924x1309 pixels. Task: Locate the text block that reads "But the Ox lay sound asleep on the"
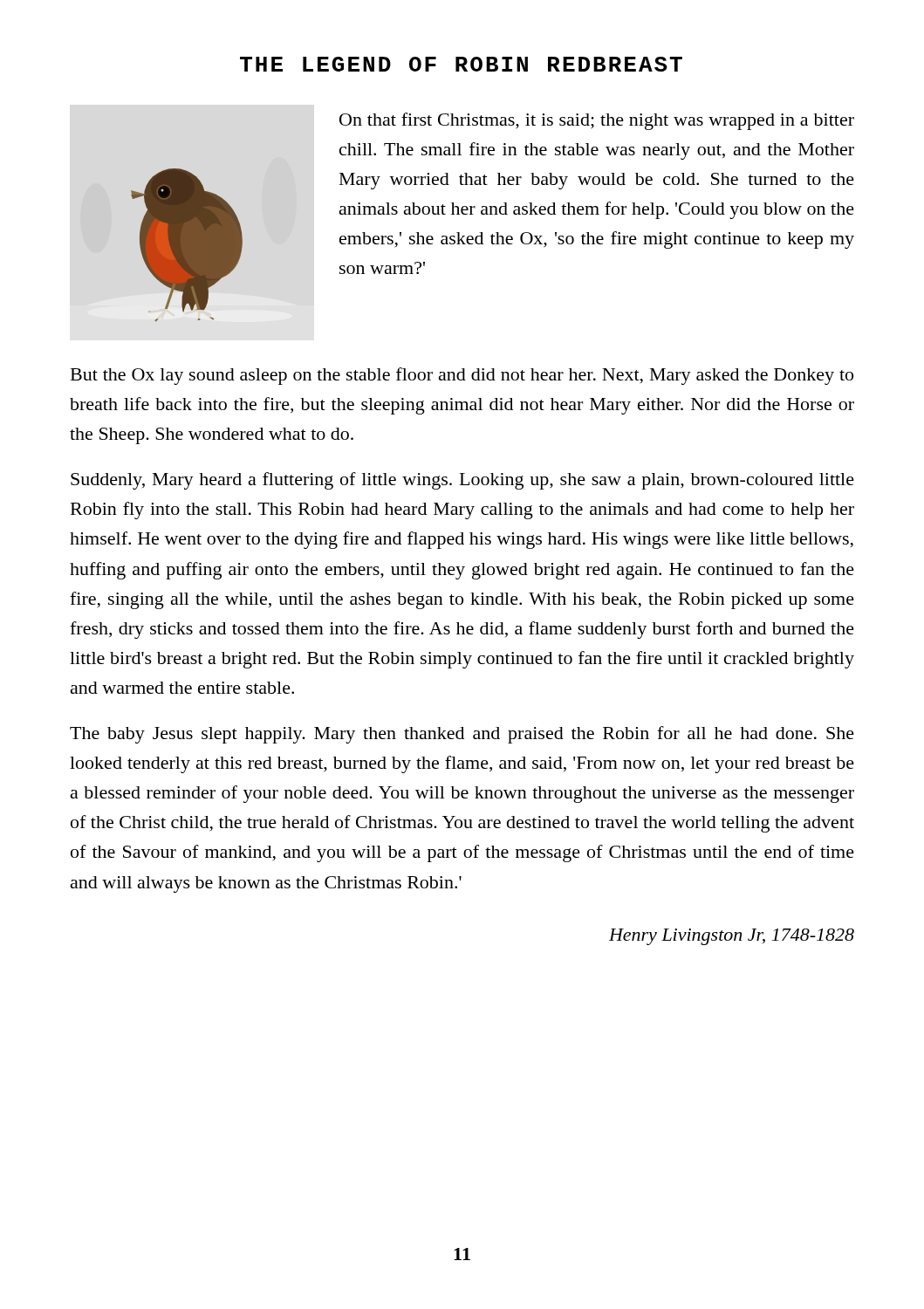point(462,404)
